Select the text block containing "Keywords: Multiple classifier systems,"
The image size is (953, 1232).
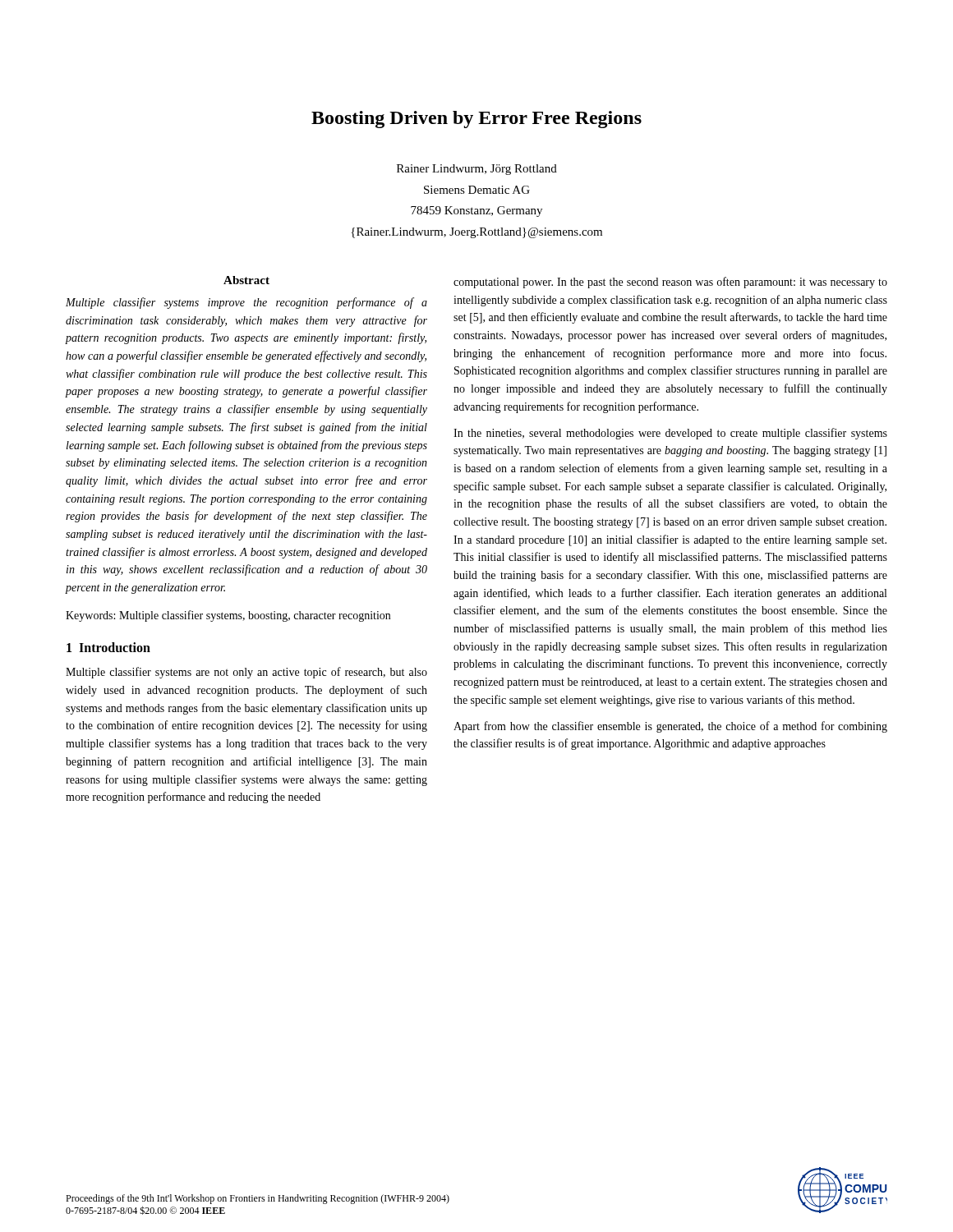tap(228, 615)
